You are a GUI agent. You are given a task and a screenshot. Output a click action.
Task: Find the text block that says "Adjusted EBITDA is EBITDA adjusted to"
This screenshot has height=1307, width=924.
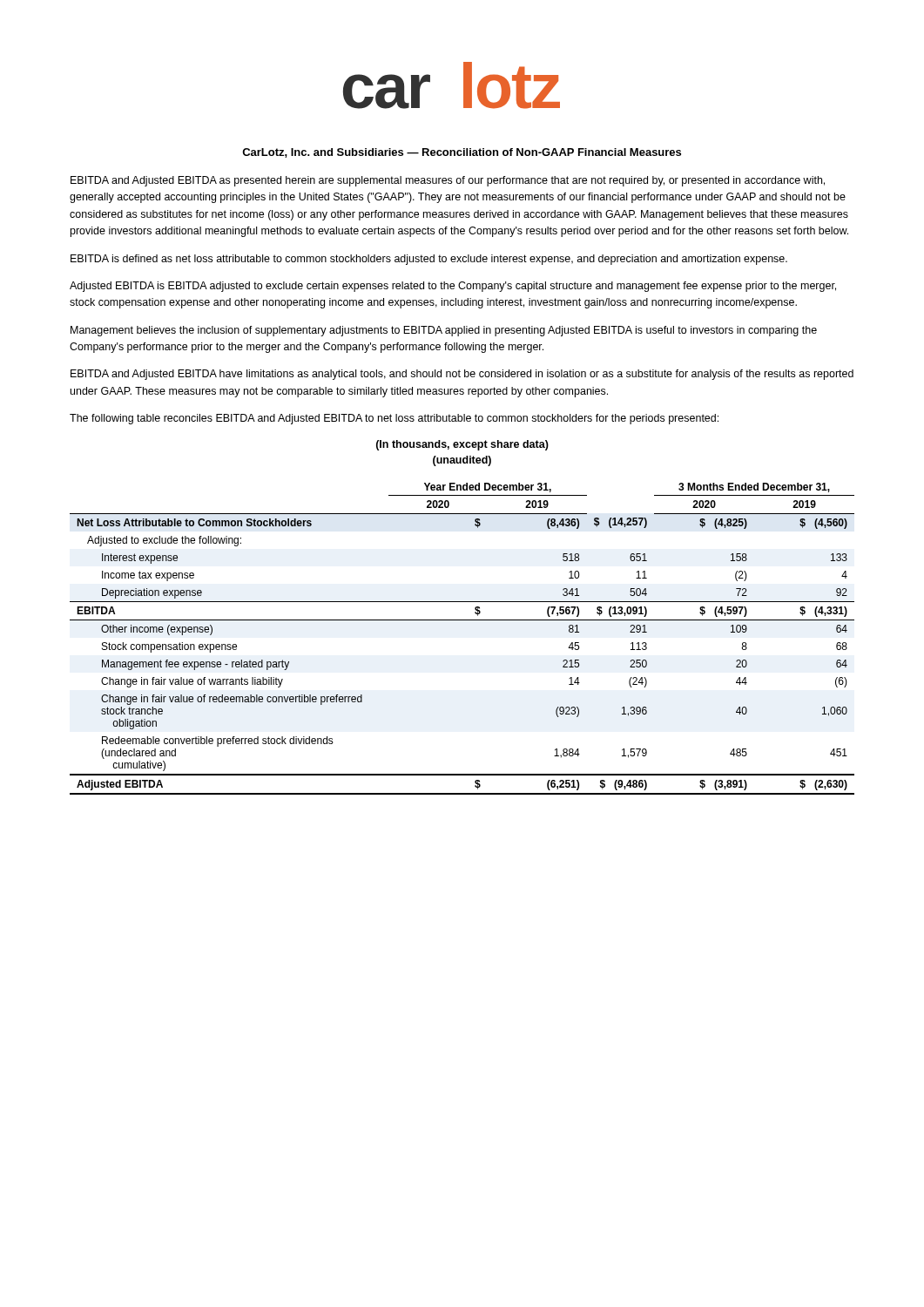click(x=453, y=294)
